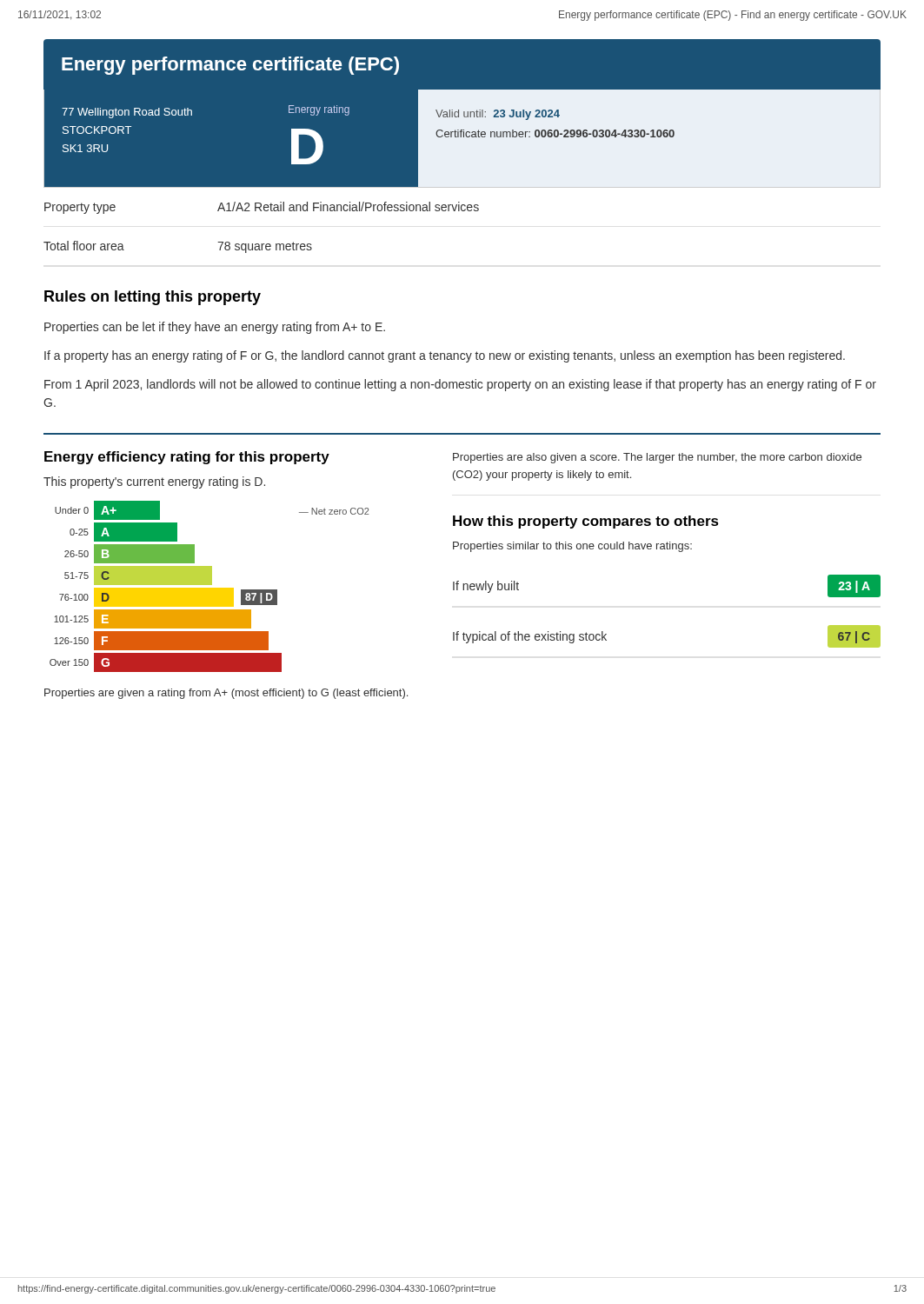The image size is (924, 1304).
Task: Select the table that reads "Property type A1/A2"
Action: coord(462,227)
